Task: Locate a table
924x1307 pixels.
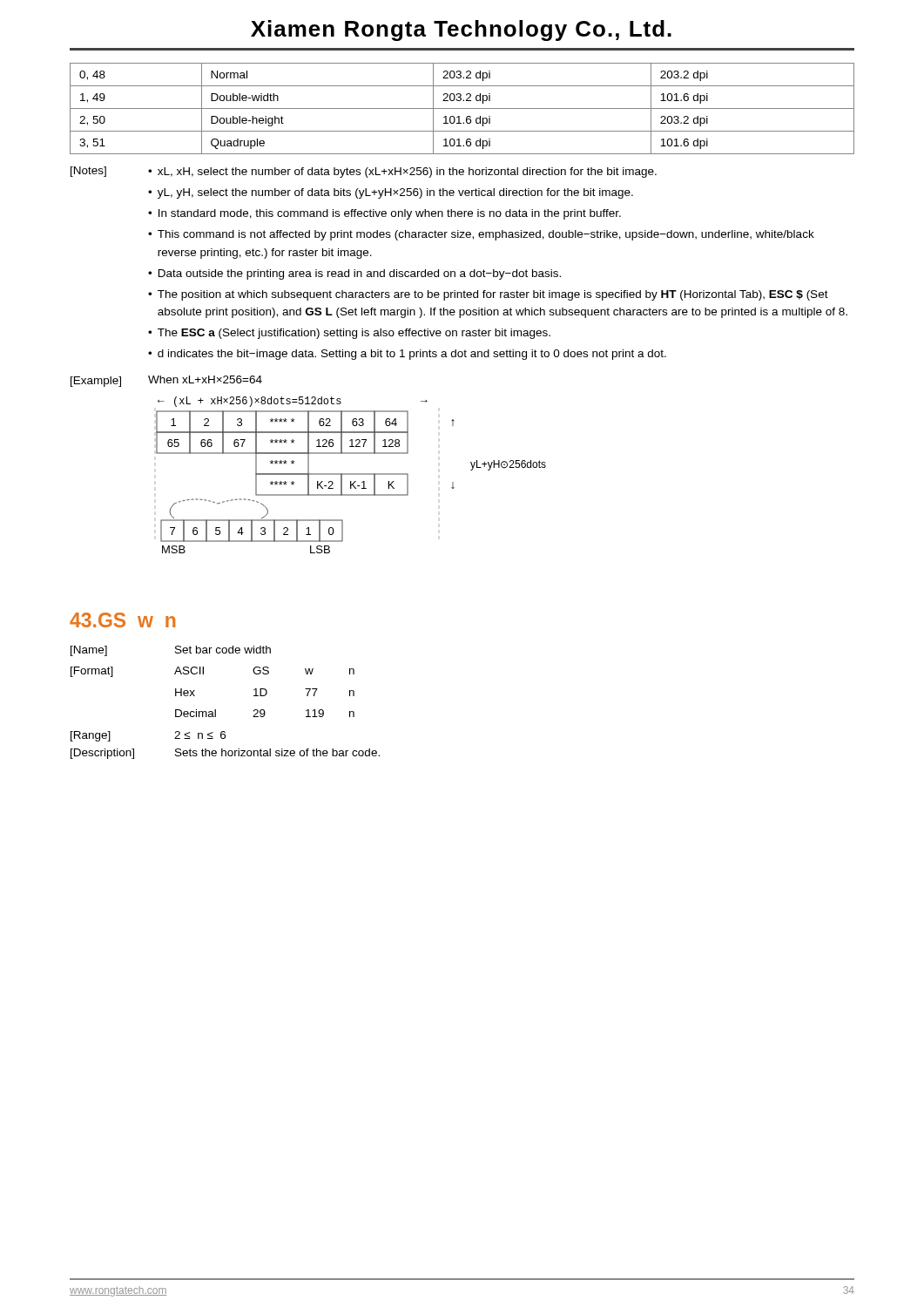Action: [x=462, y=108]
